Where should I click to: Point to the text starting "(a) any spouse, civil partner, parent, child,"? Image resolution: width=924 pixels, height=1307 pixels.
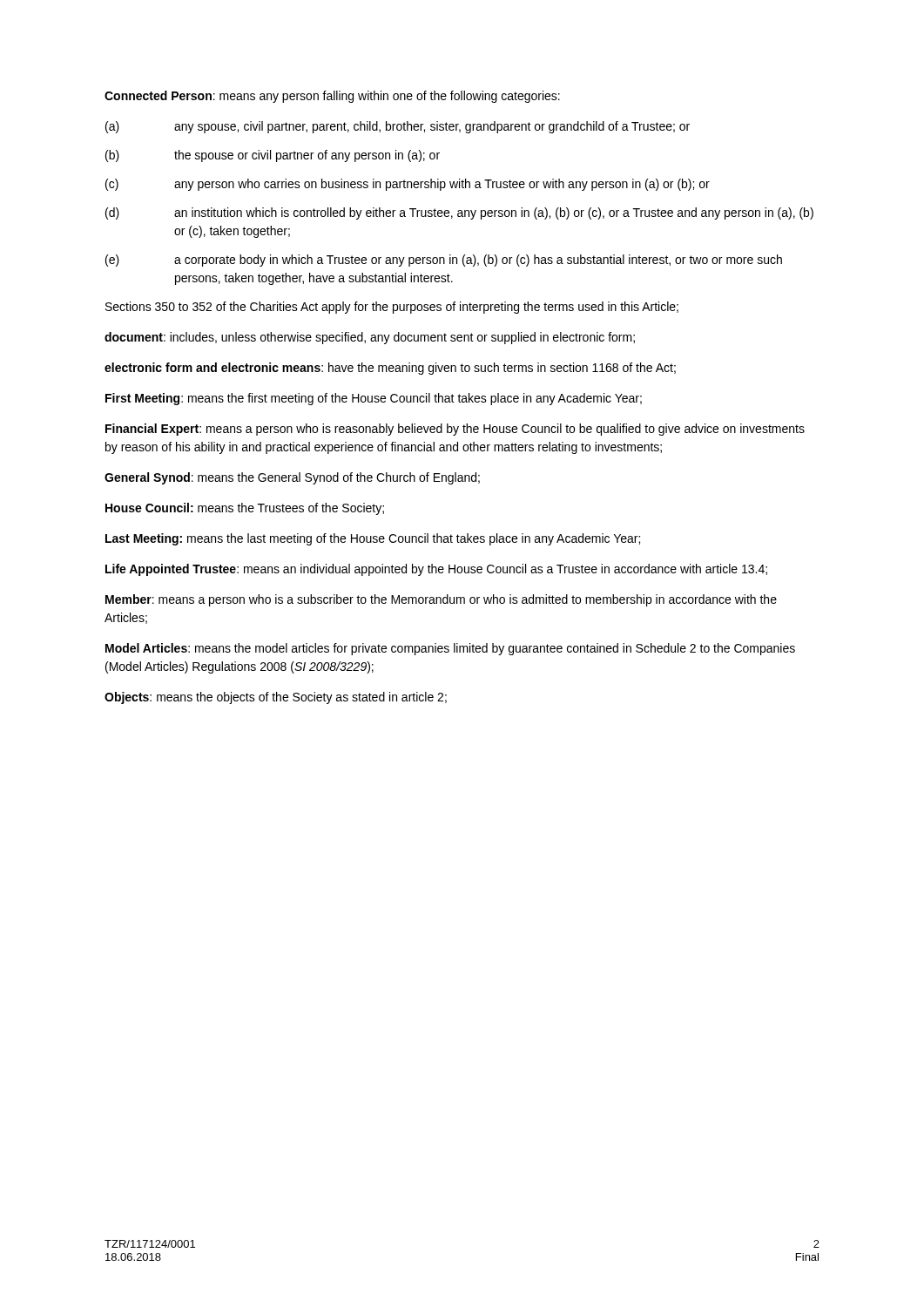point(462,127)
